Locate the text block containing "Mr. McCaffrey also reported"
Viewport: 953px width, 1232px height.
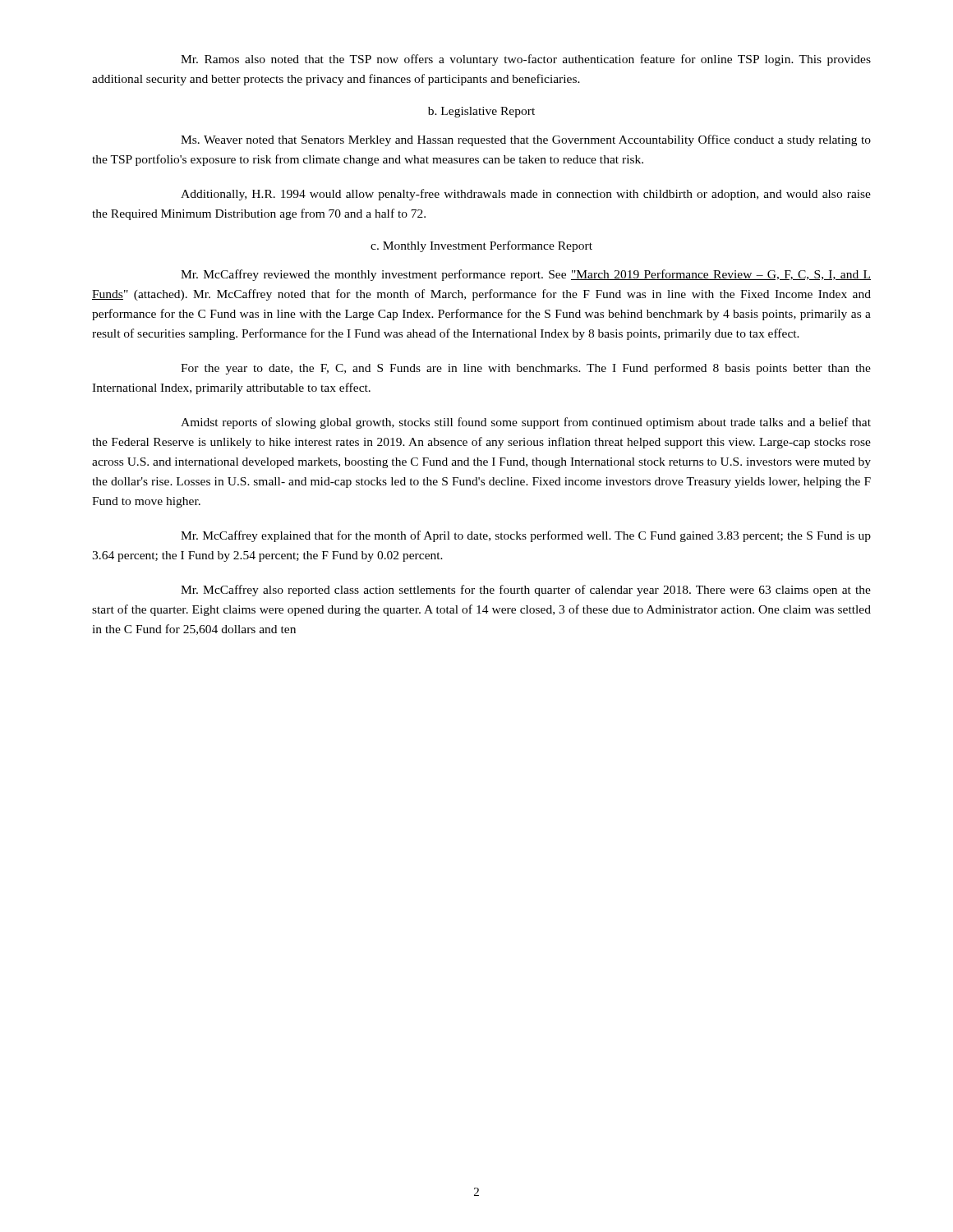coord(481,610)
